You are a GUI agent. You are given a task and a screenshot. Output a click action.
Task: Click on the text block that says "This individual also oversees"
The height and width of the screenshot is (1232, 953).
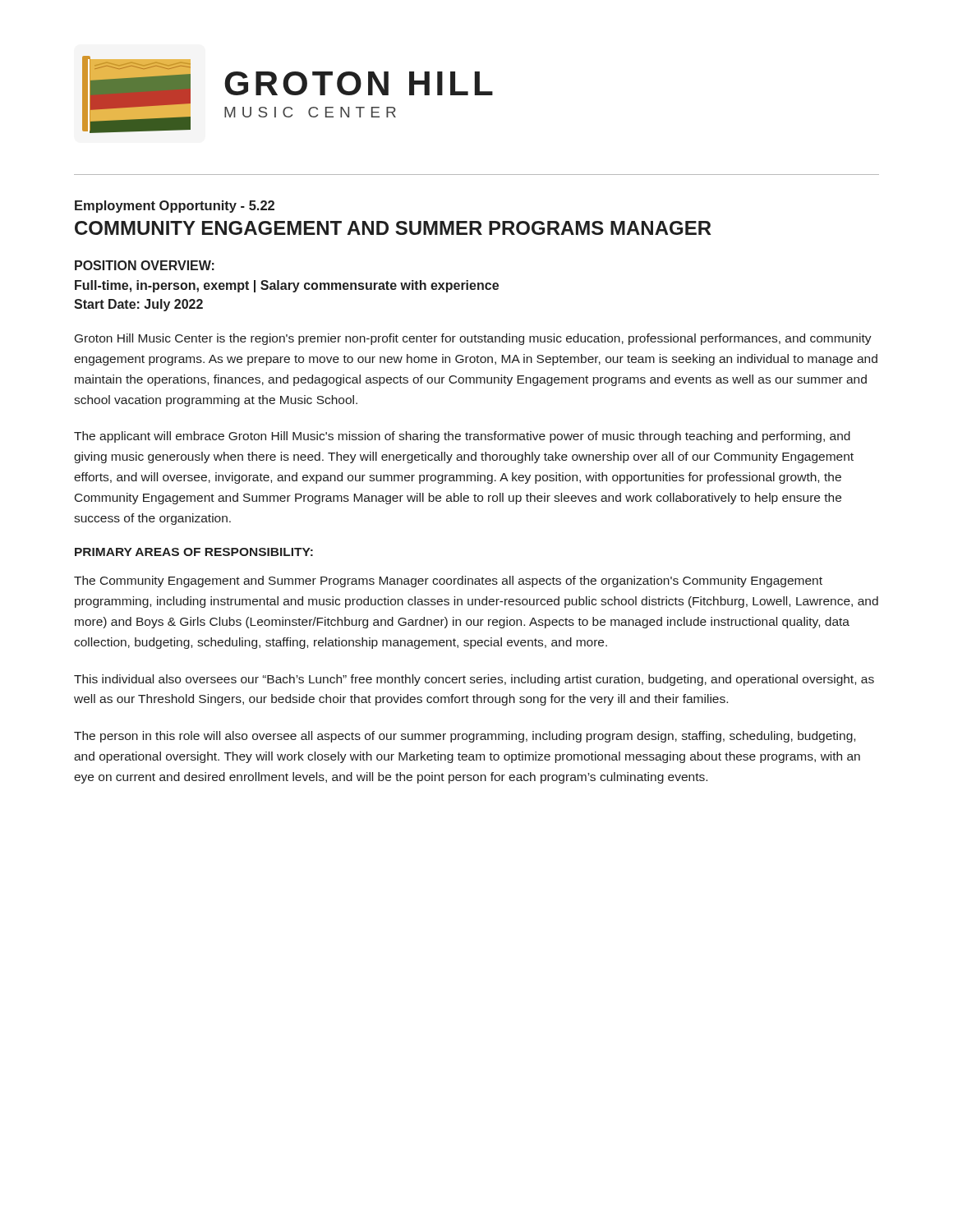click(x=474, y=689)
